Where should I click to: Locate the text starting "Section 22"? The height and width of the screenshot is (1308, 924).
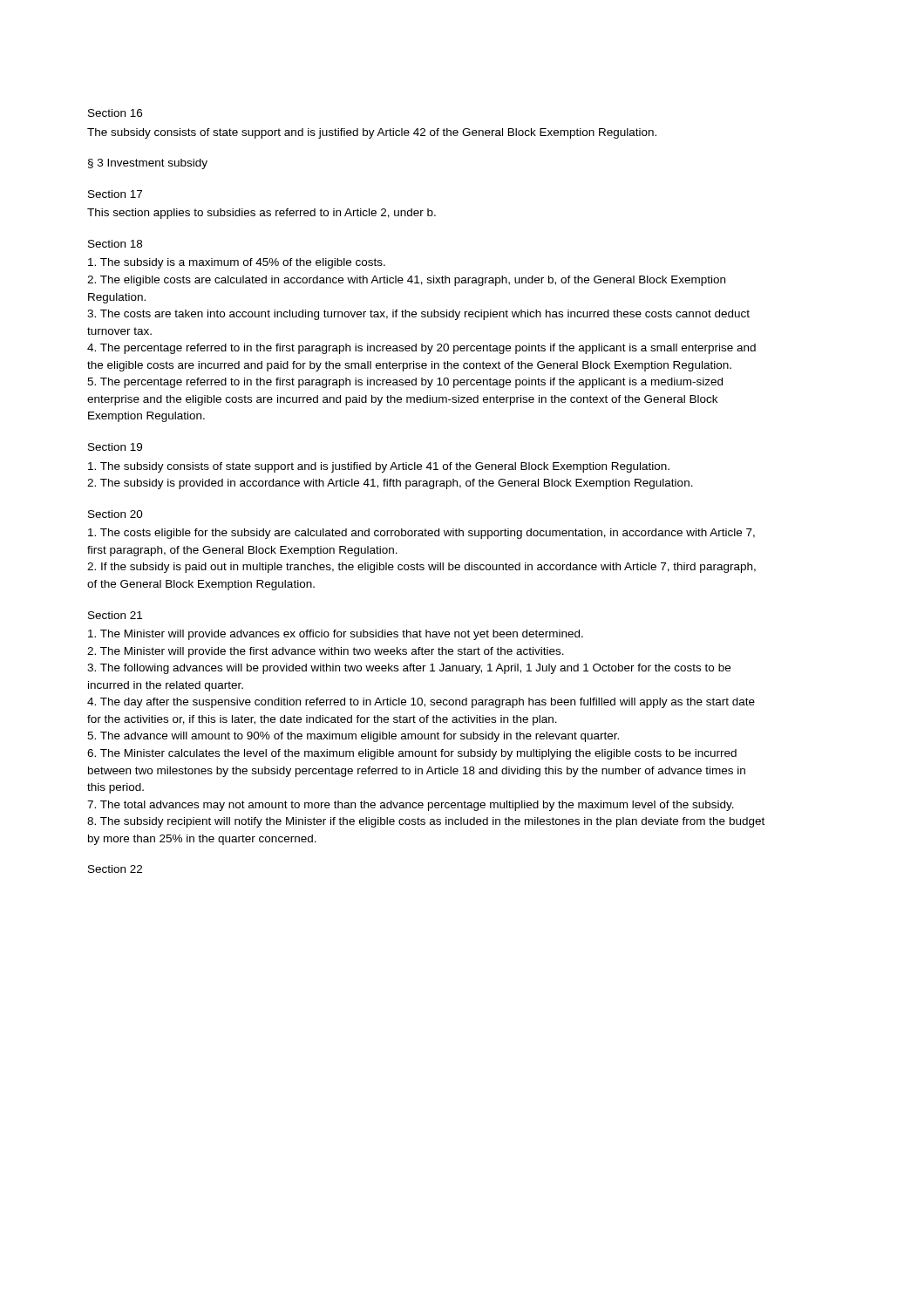pyautogui.click(x=115, y=869)
